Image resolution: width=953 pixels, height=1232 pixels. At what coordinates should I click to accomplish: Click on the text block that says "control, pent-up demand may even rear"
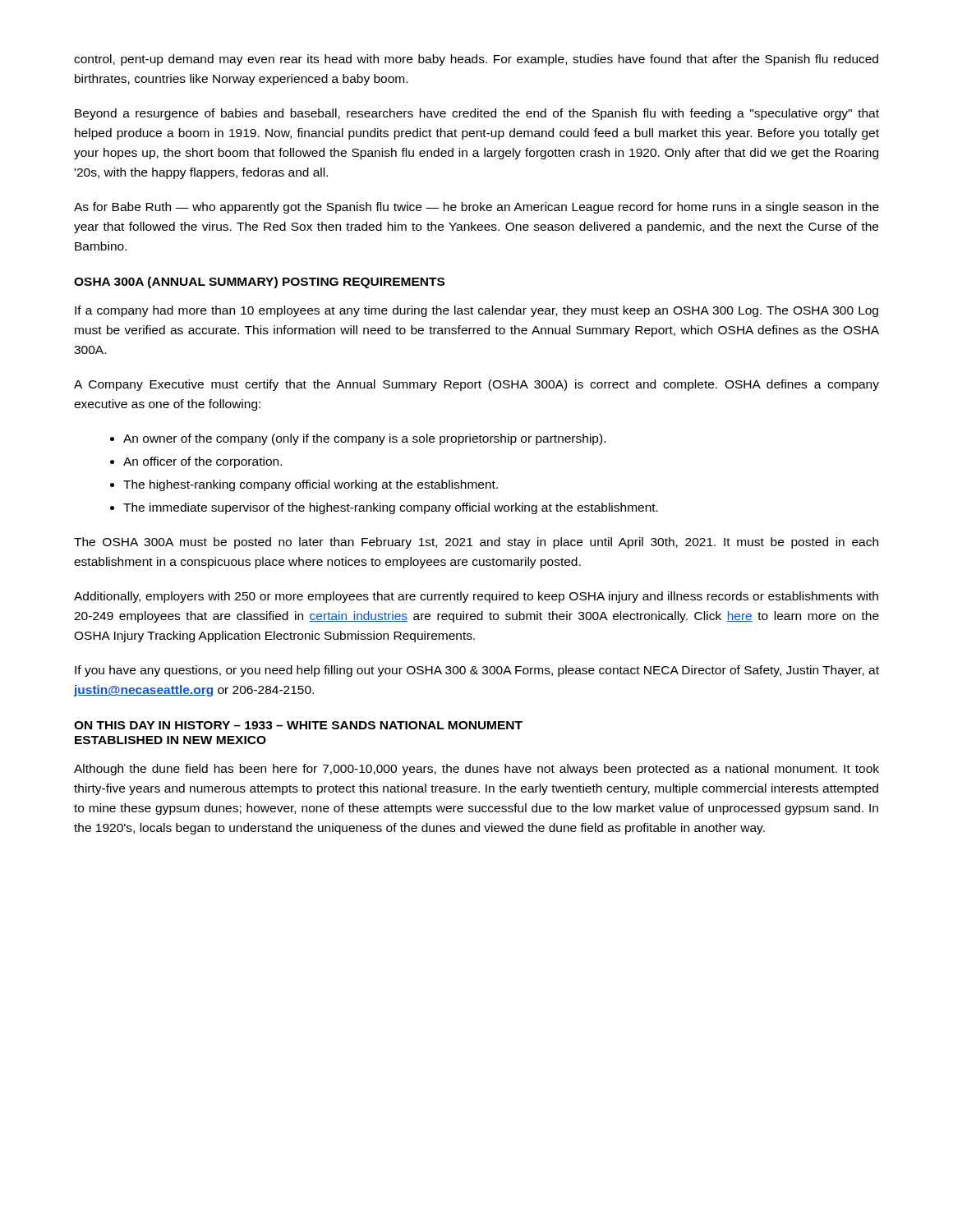(476, 69)
